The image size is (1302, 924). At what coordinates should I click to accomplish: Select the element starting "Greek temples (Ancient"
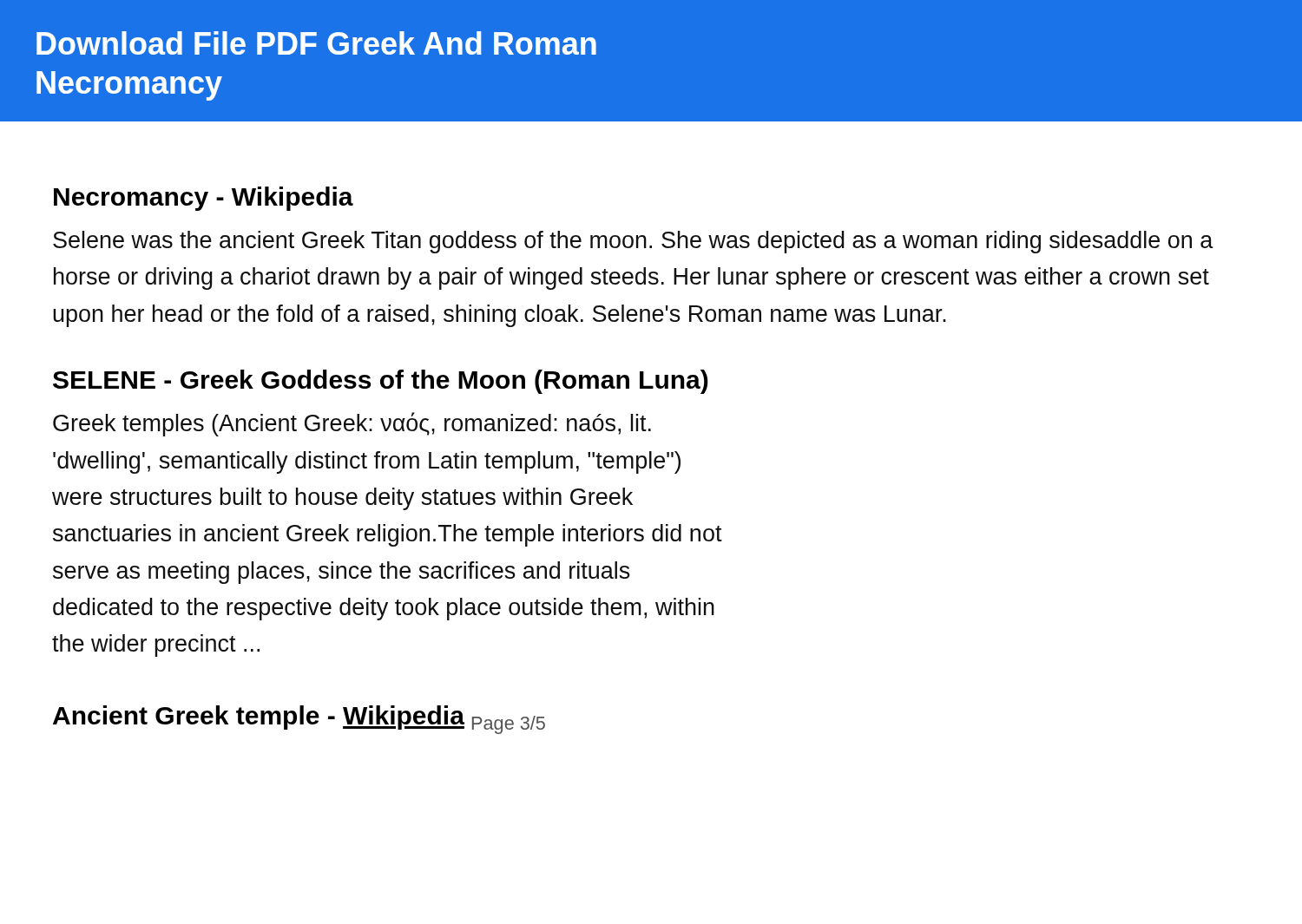click(x=387, y=534)
